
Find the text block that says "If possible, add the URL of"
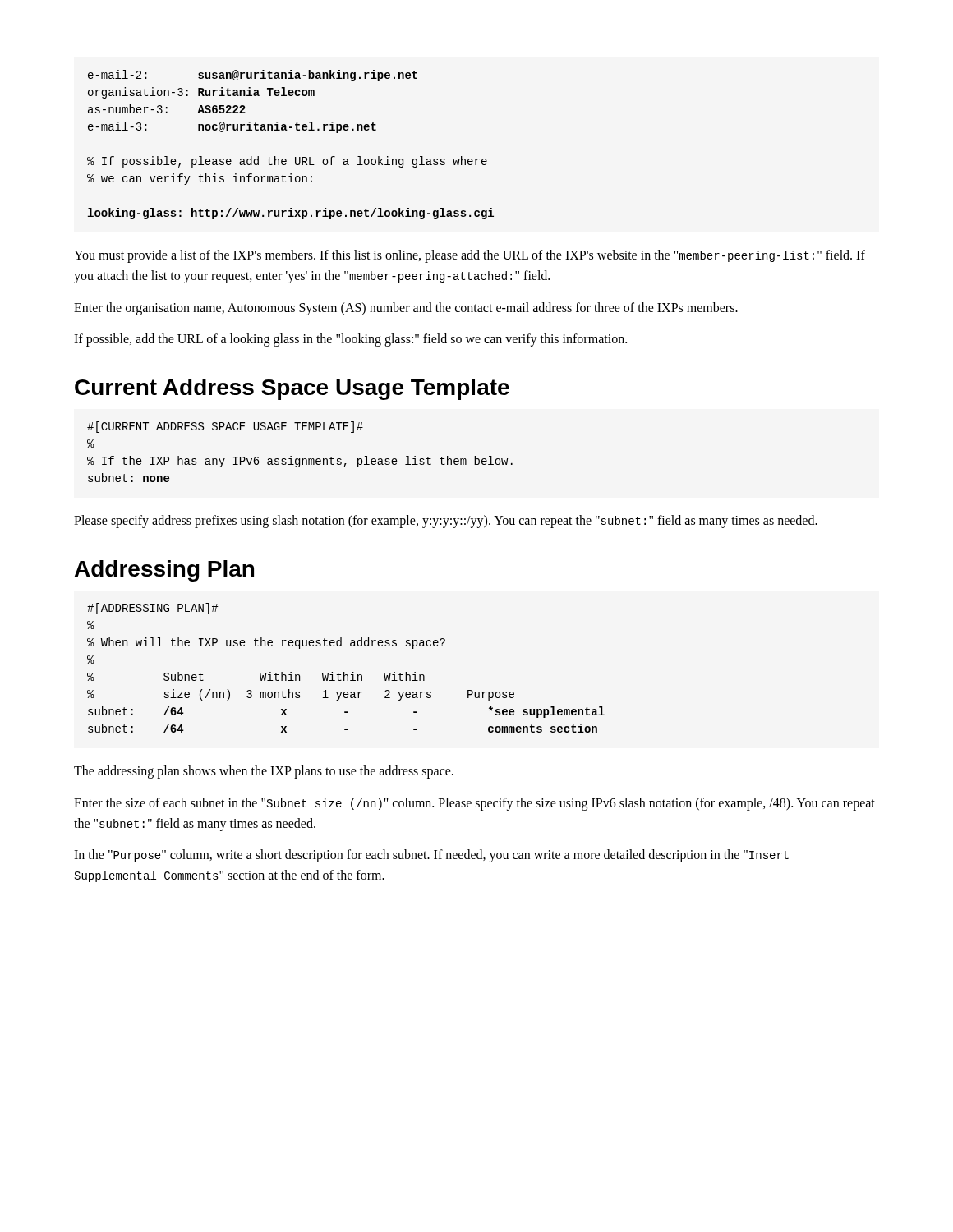tap(351, 339)
